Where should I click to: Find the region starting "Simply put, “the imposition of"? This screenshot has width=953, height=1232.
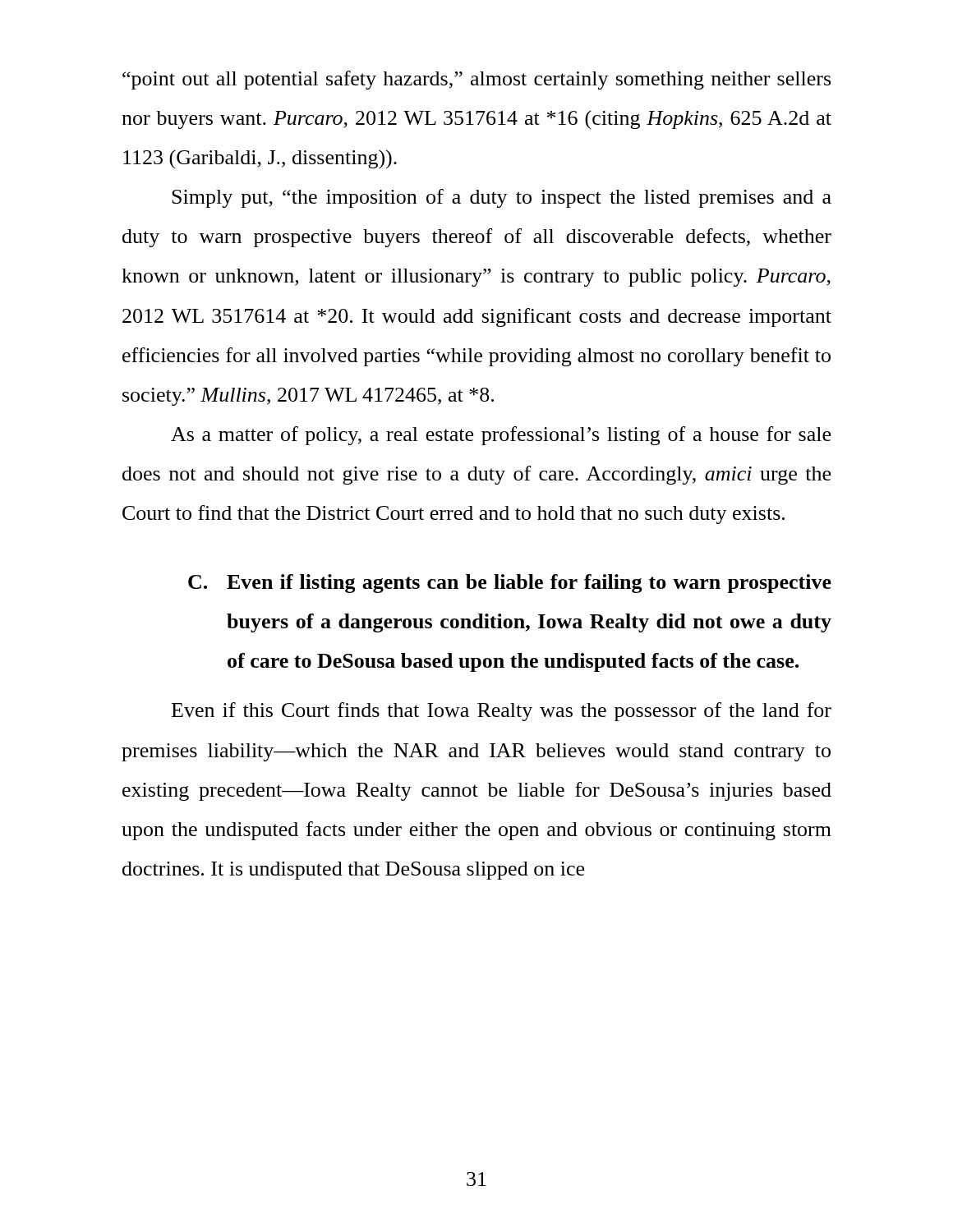pyautogui.click(x=476, y=296)
